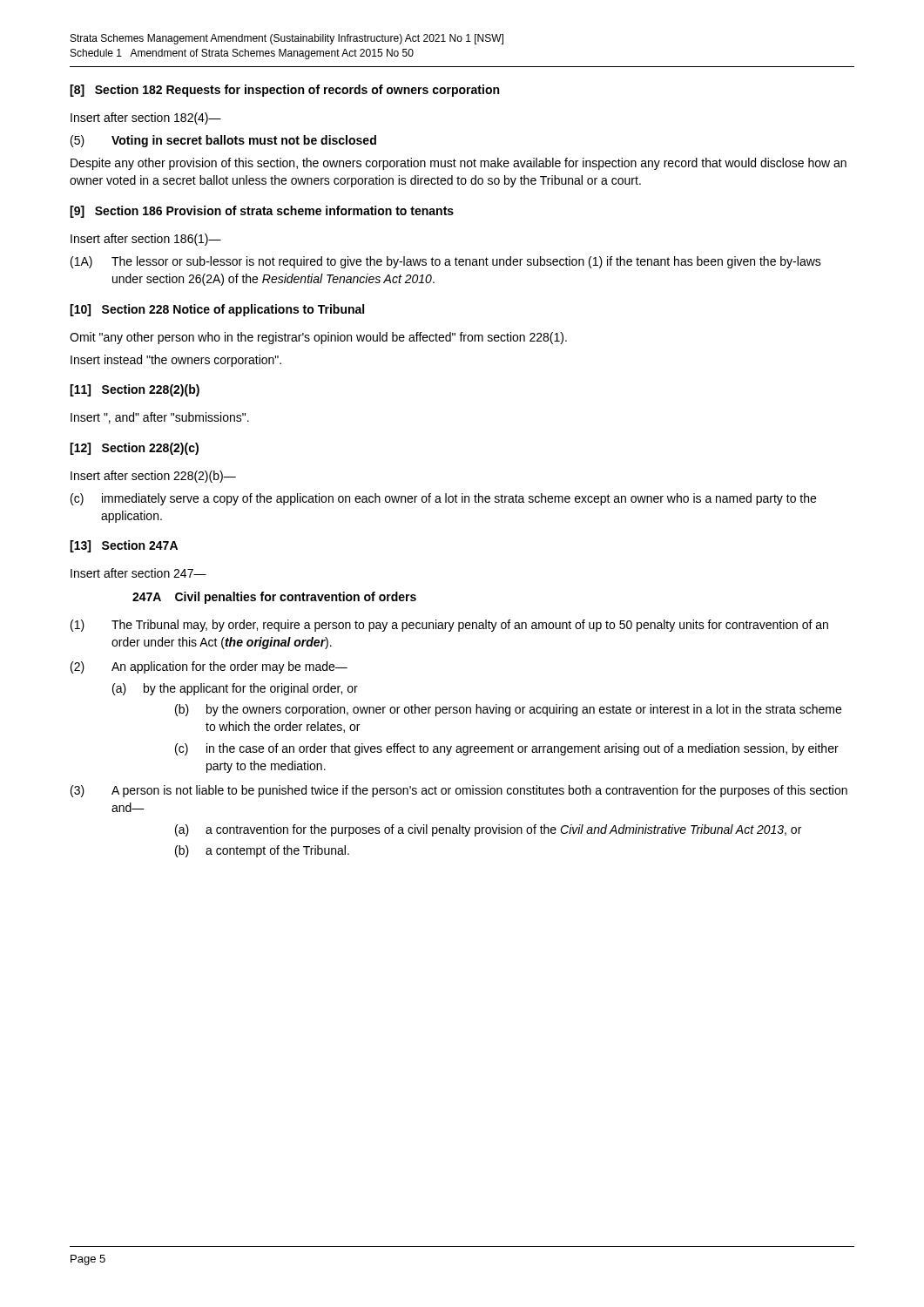This screenshot has height=1307, width=924.
Task: Select the text containing "Insert after section 182(4)—"
Action: (x=145, y=117)
